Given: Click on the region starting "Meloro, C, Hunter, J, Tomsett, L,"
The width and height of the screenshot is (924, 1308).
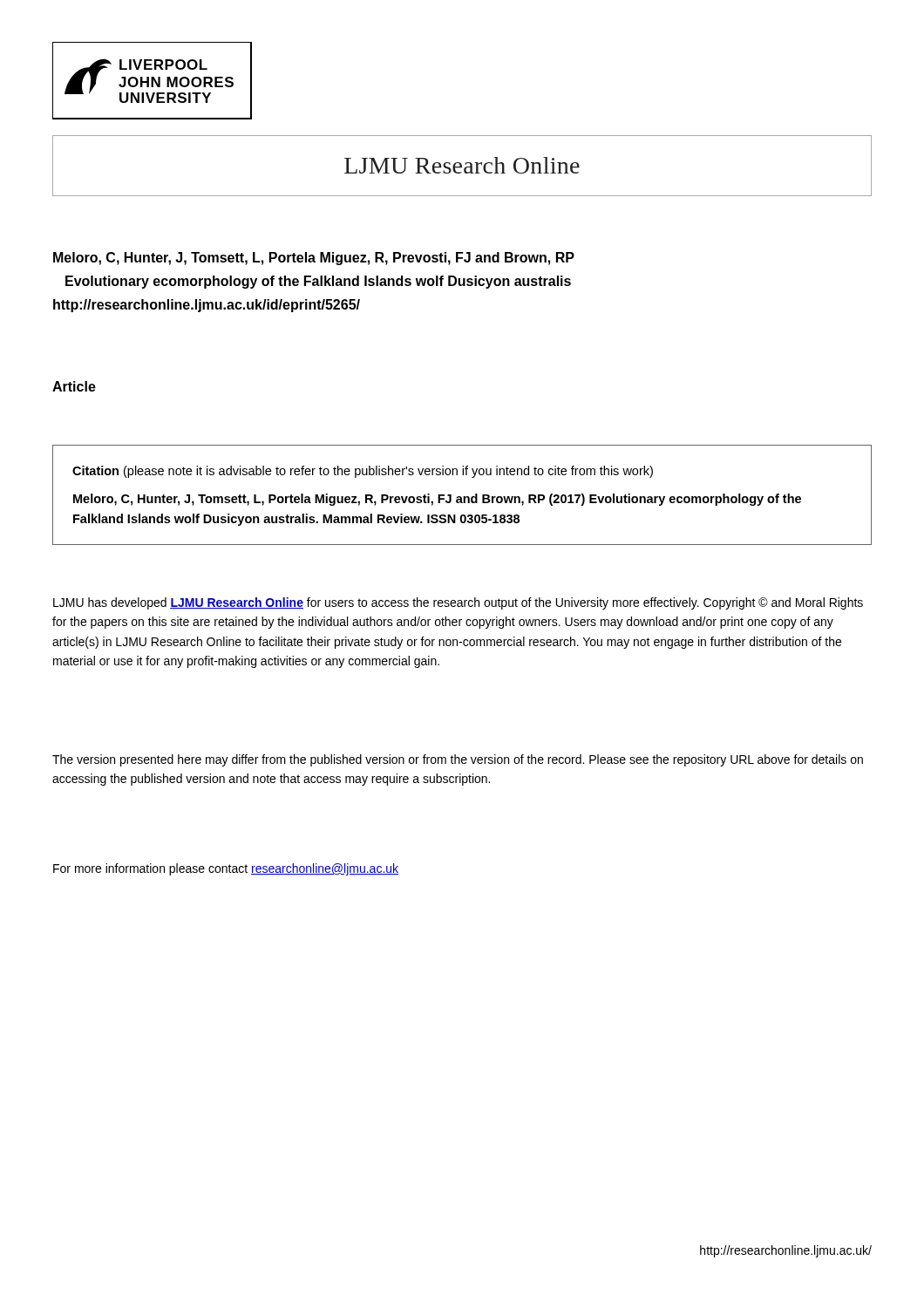Looking at the screenshot, I should pos(462,281).
